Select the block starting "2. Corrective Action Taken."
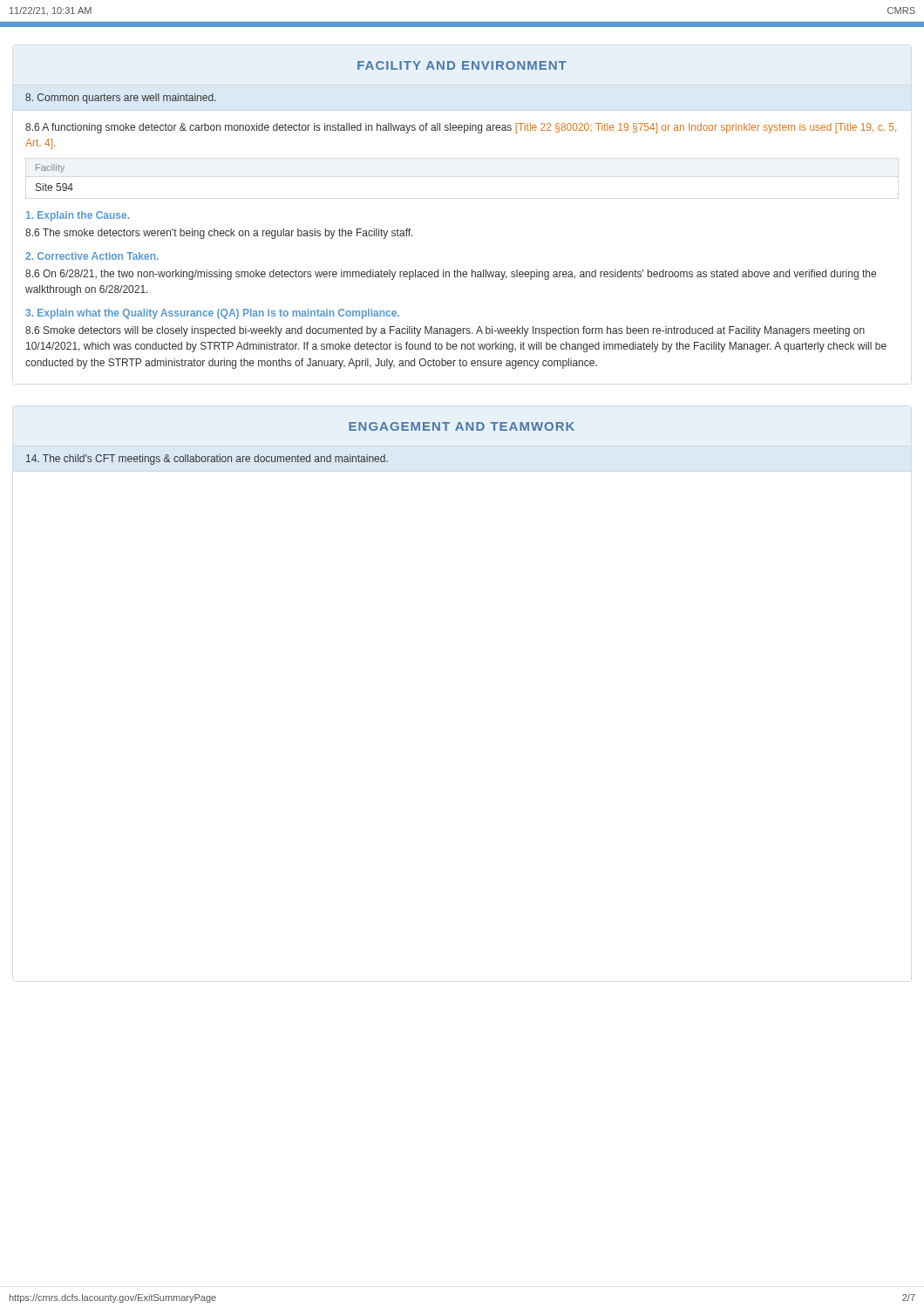 click(x=92, y=256)
